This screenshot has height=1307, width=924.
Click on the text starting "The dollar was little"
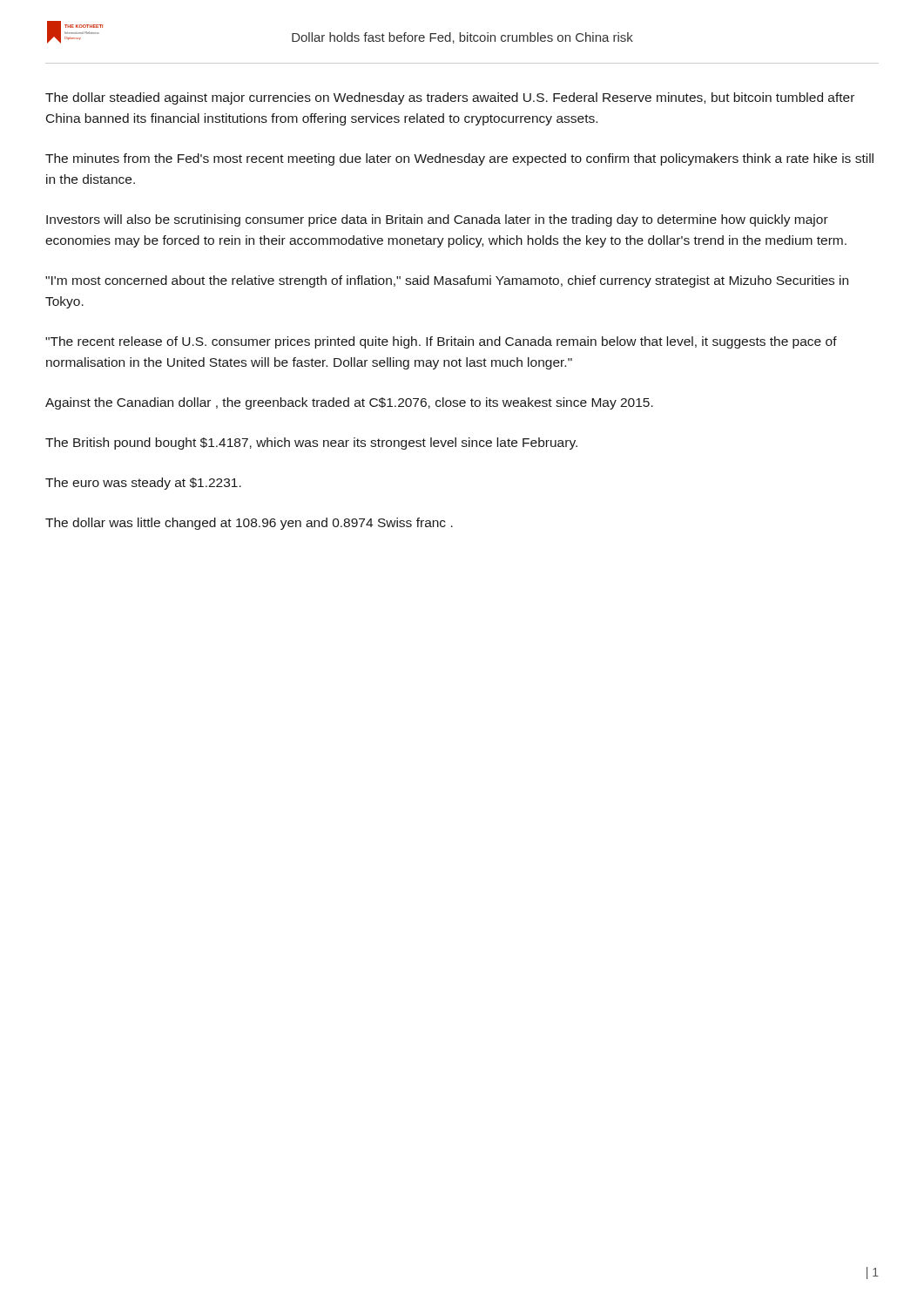click(x=249, y=523)
